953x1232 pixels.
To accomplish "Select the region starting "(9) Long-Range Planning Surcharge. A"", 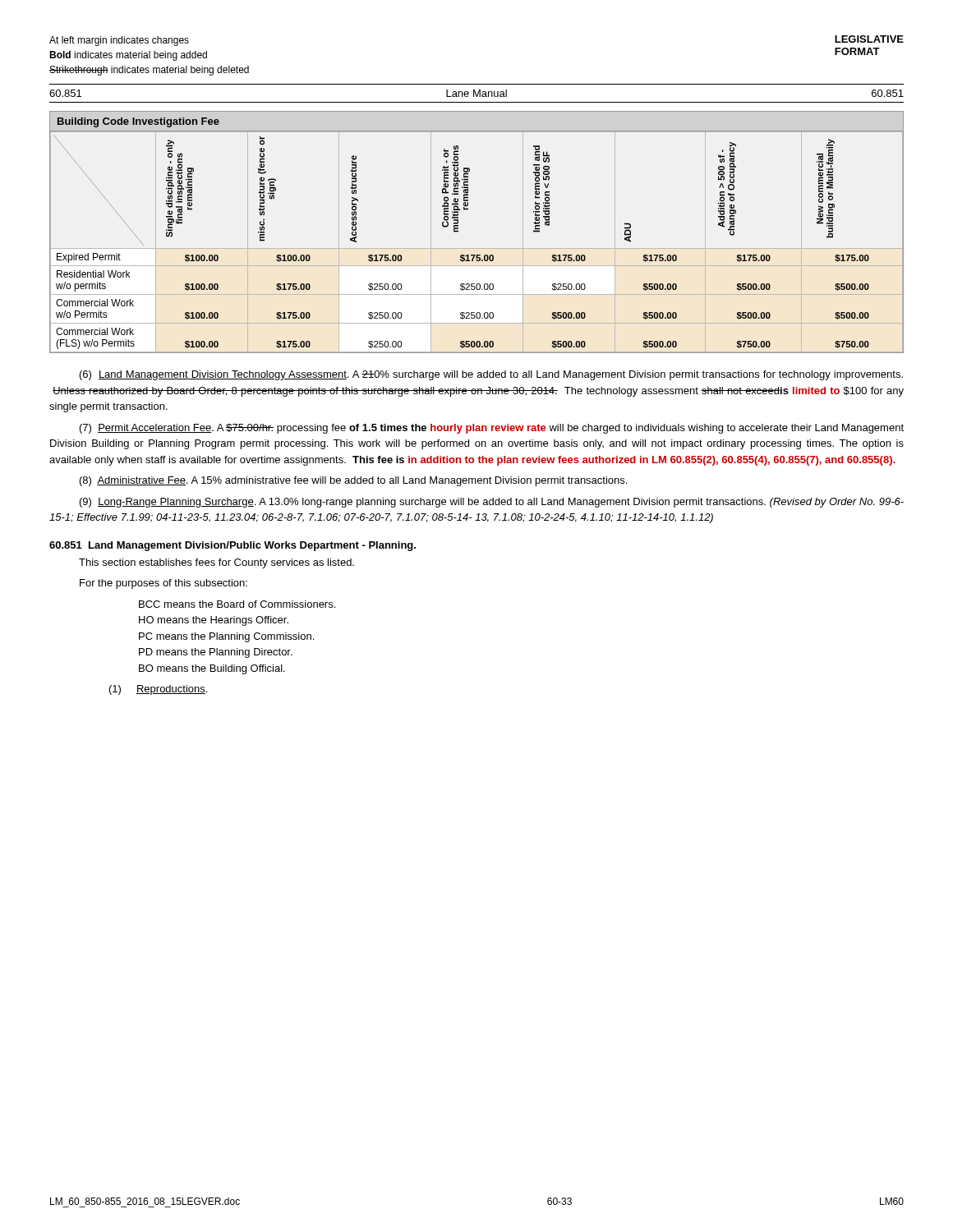I will [x=476, y=509].
